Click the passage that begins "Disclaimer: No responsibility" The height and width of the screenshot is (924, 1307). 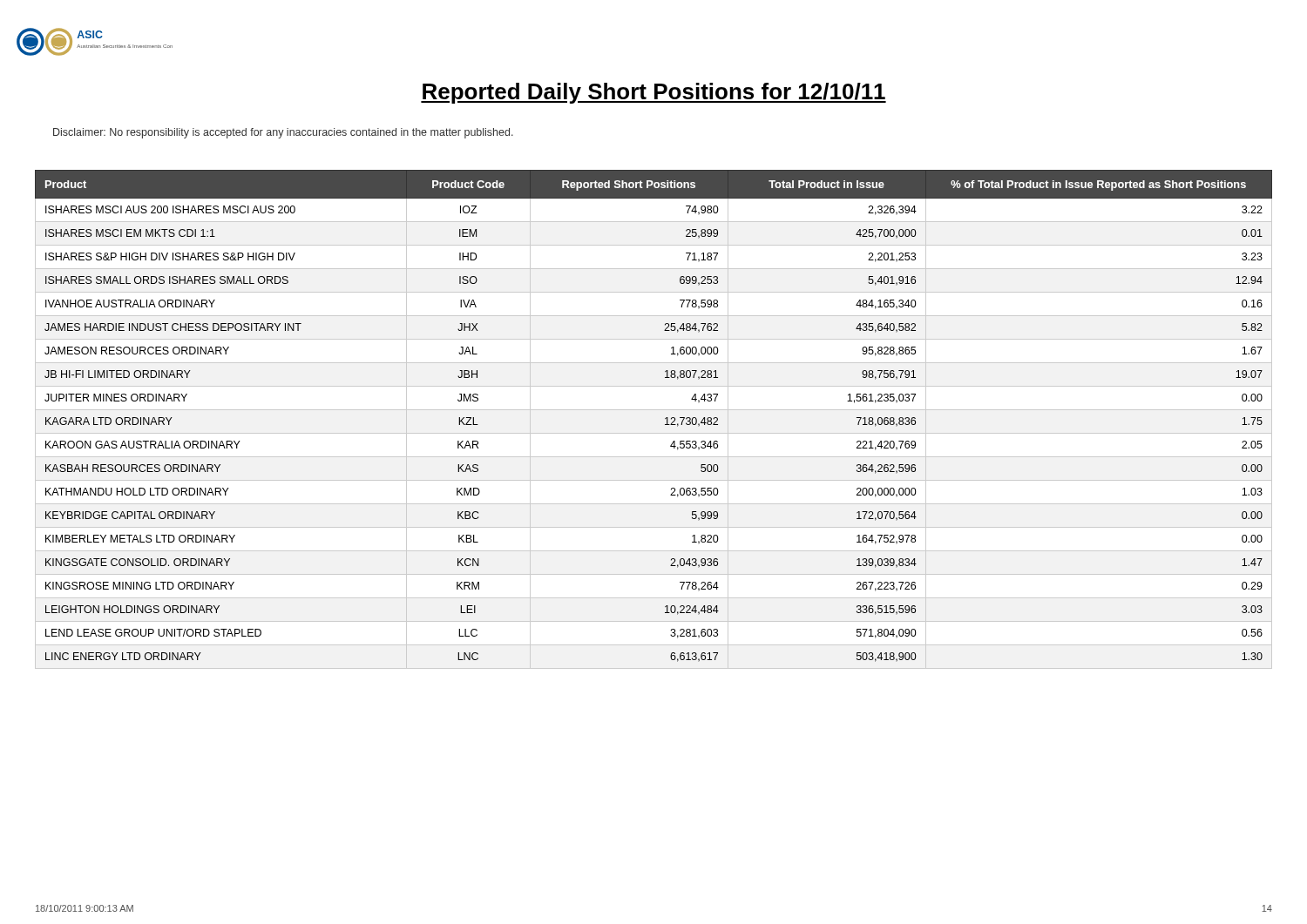[283, 132]
